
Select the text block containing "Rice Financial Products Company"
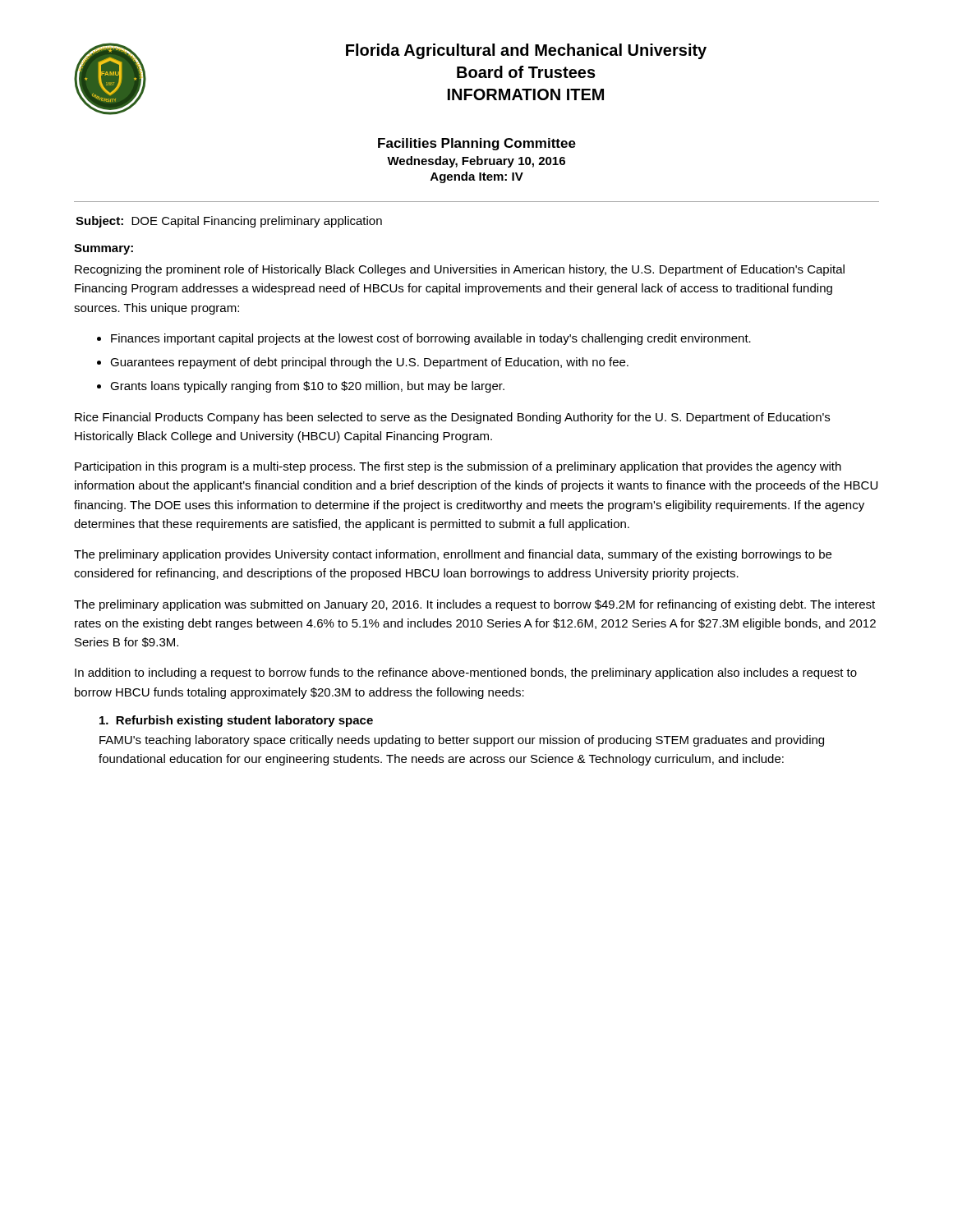[x=452, y=426]
